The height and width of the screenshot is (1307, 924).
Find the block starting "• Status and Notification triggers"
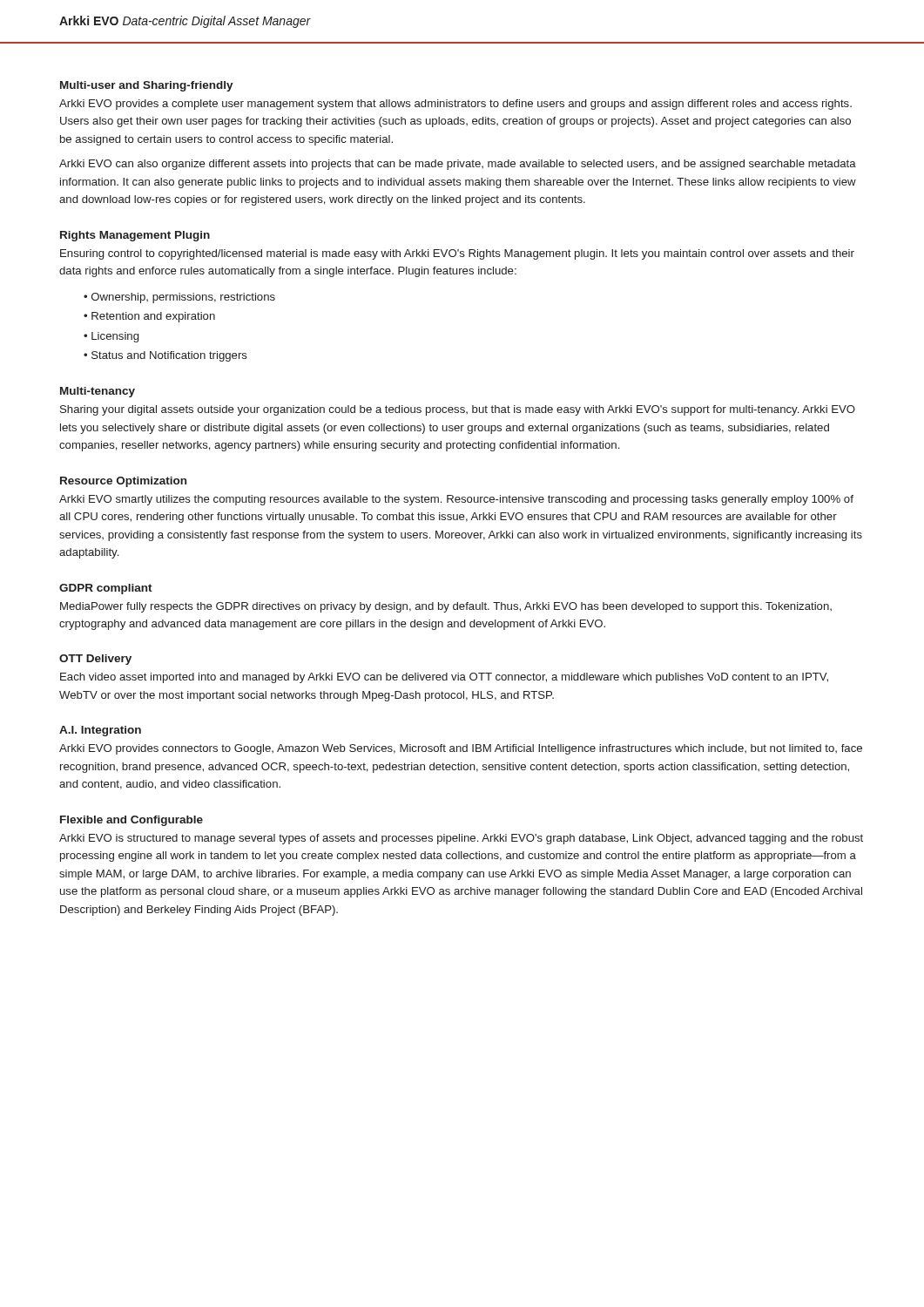(165, 355)
